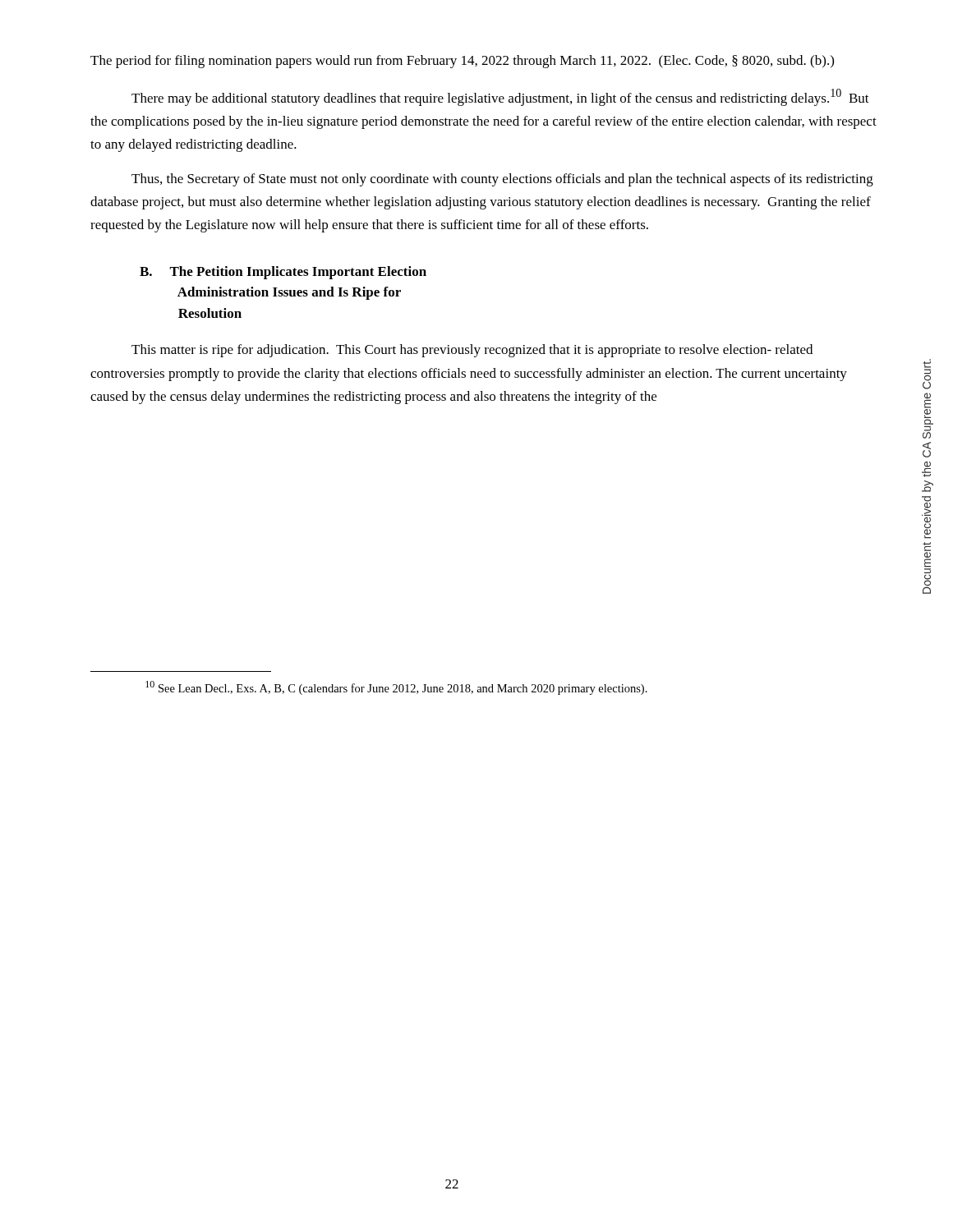Click on the text starting "B. The Petition Implicates Important Election Administration"
Screen dimensions: 1232x953
pyautogui.click(x=283, y=292)
